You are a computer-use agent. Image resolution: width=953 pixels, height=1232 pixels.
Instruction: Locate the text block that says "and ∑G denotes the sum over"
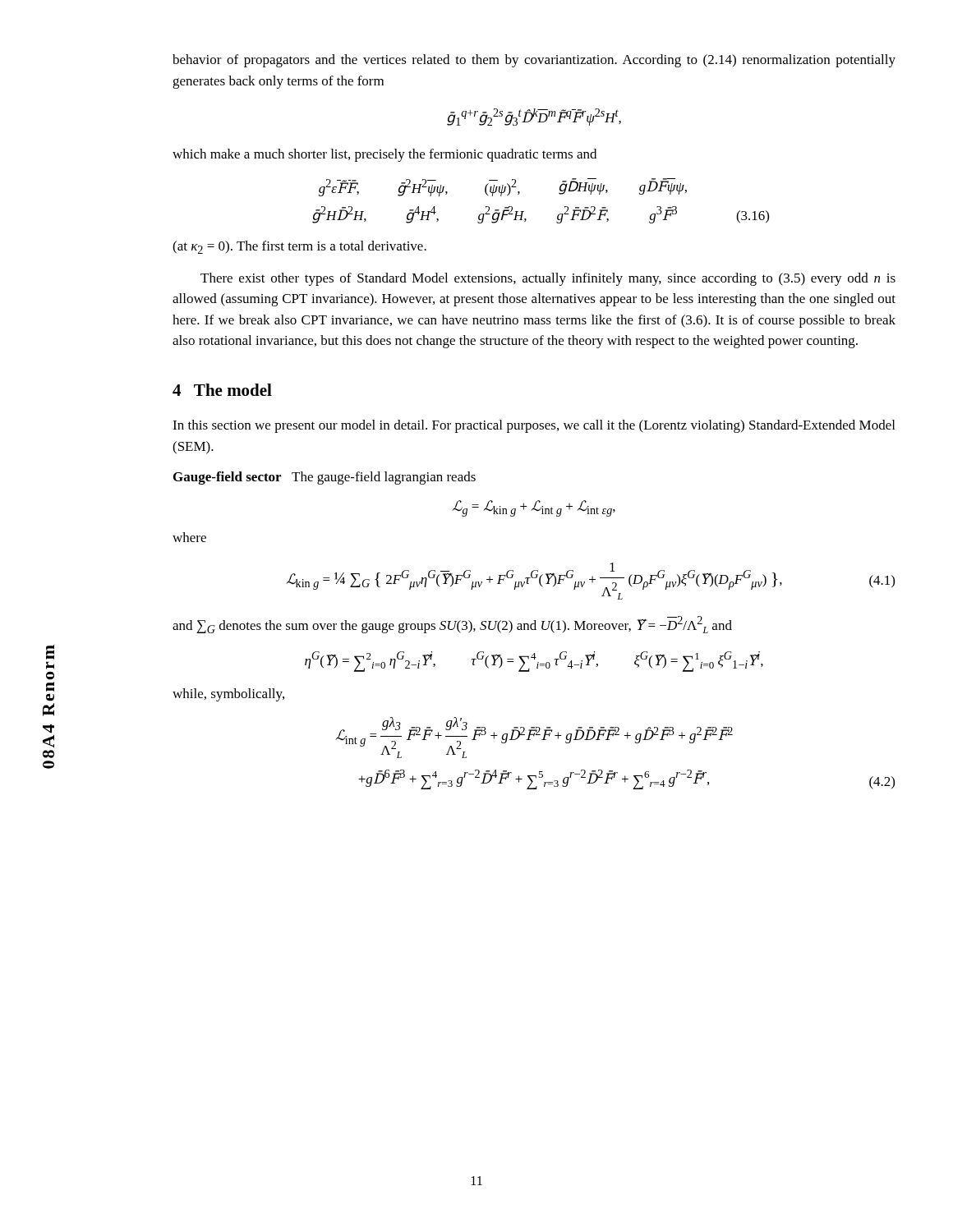534,626
